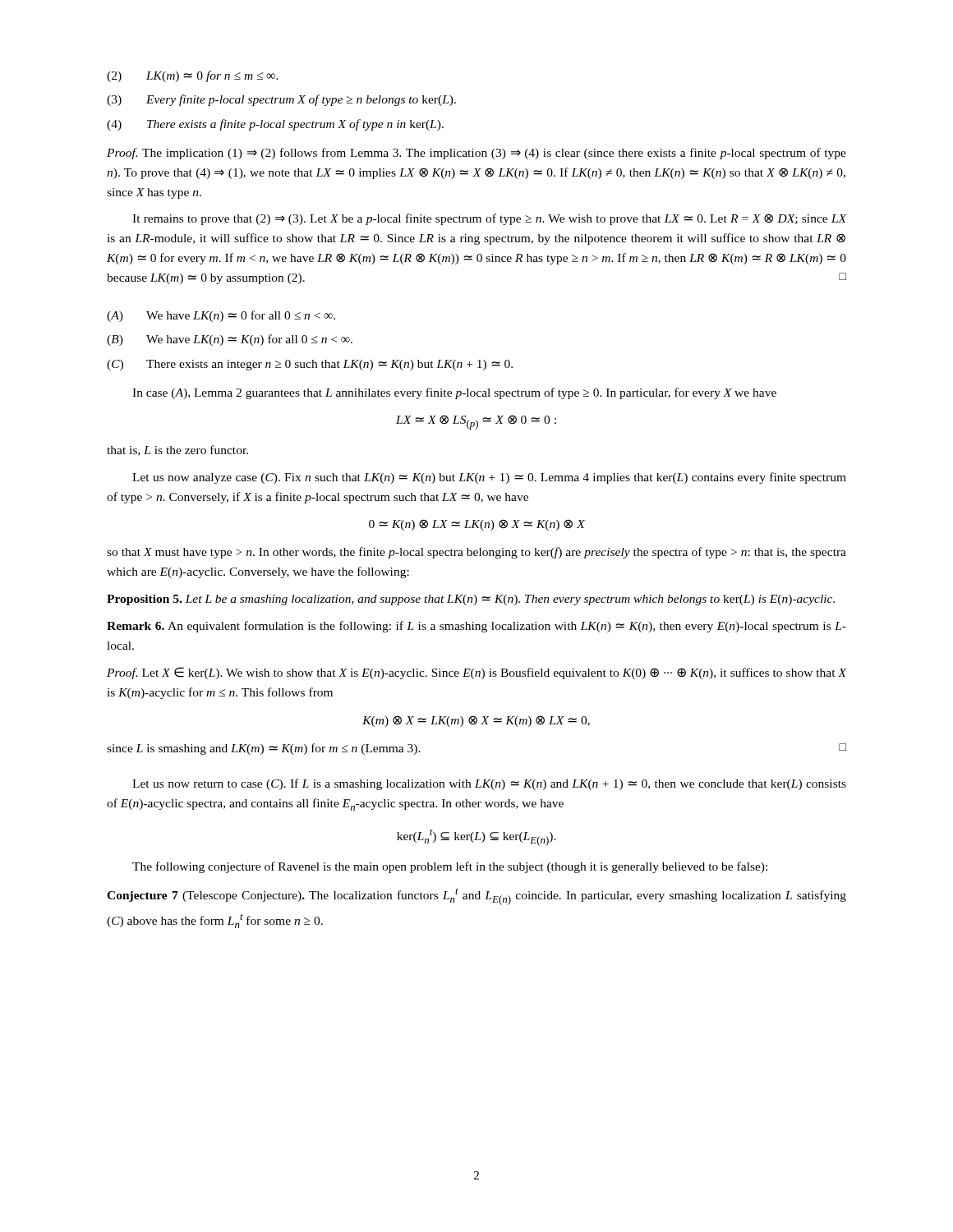953x1232 pixels.
Task: Where is the passage that starts "It remains to prove that (2) ⇒"?
Action: click(476, 248)
